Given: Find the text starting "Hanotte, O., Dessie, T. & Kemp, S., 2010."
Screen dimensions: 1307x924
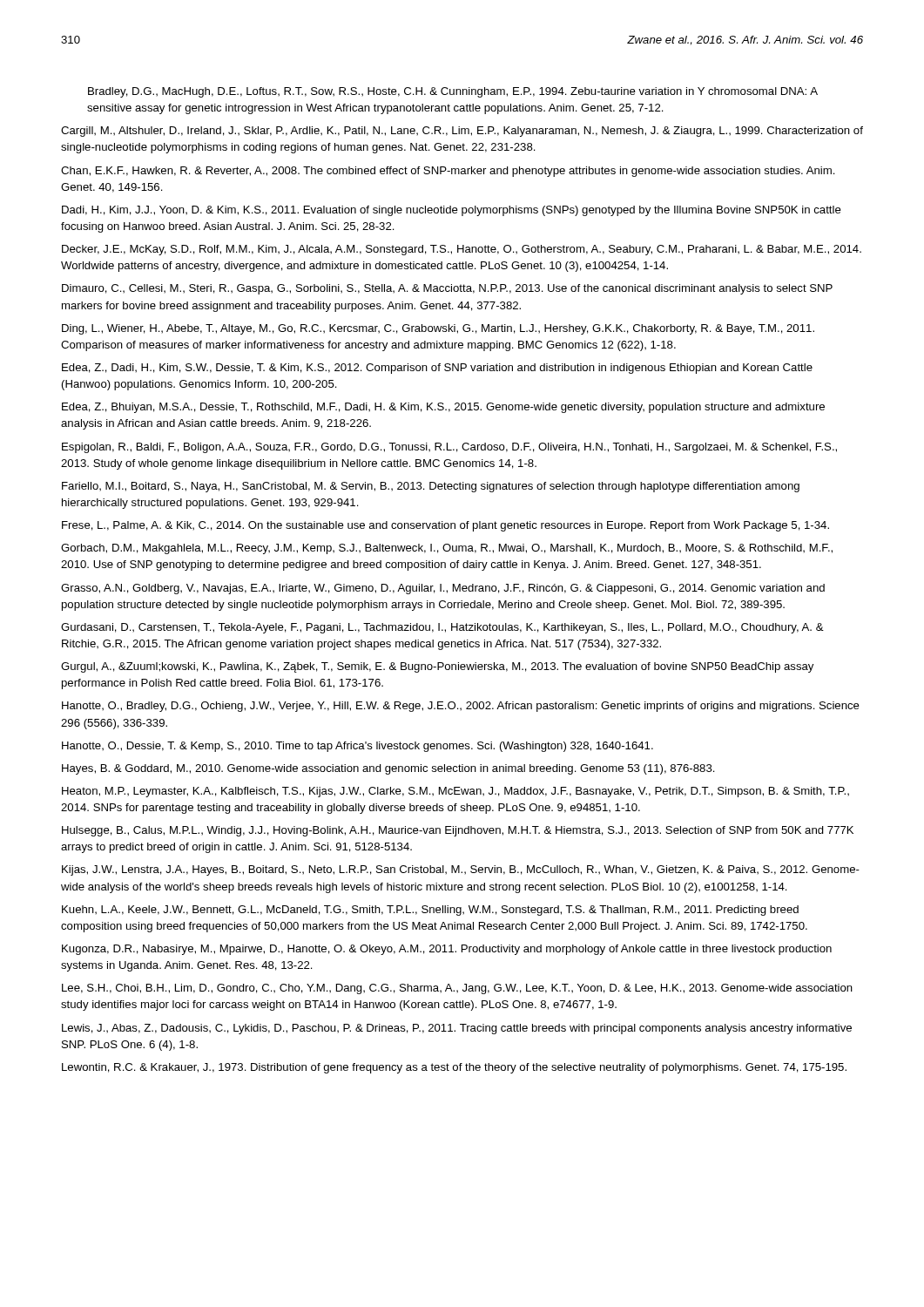Looking at the screenshot, I should 357,745.
